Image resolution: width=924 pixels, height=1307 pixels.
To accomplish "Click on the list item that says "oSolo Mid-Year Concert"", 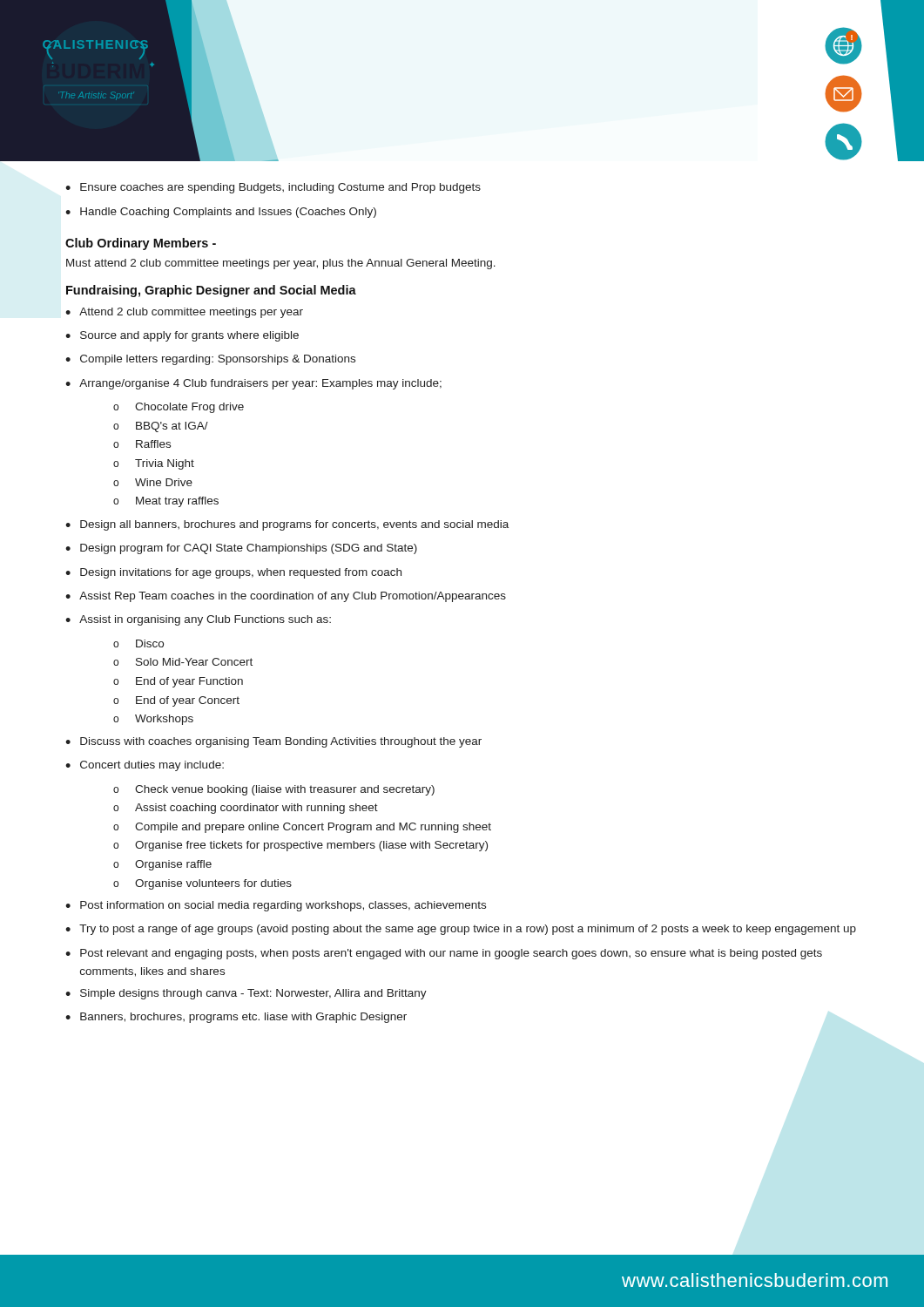I will 183,663.
